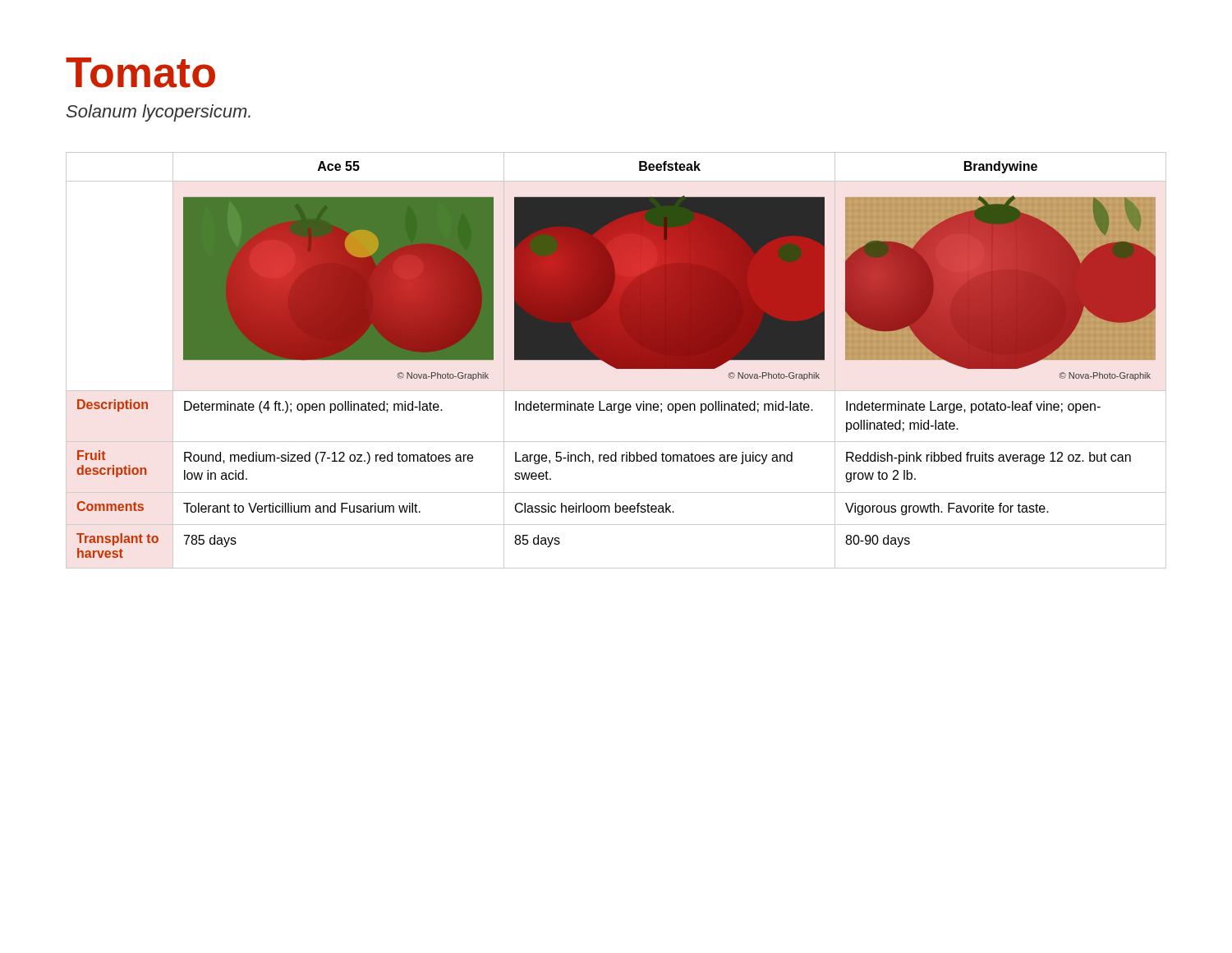
Task: Click where it says "Solanum lycopersicum."
Action: (x=159, y=112)
